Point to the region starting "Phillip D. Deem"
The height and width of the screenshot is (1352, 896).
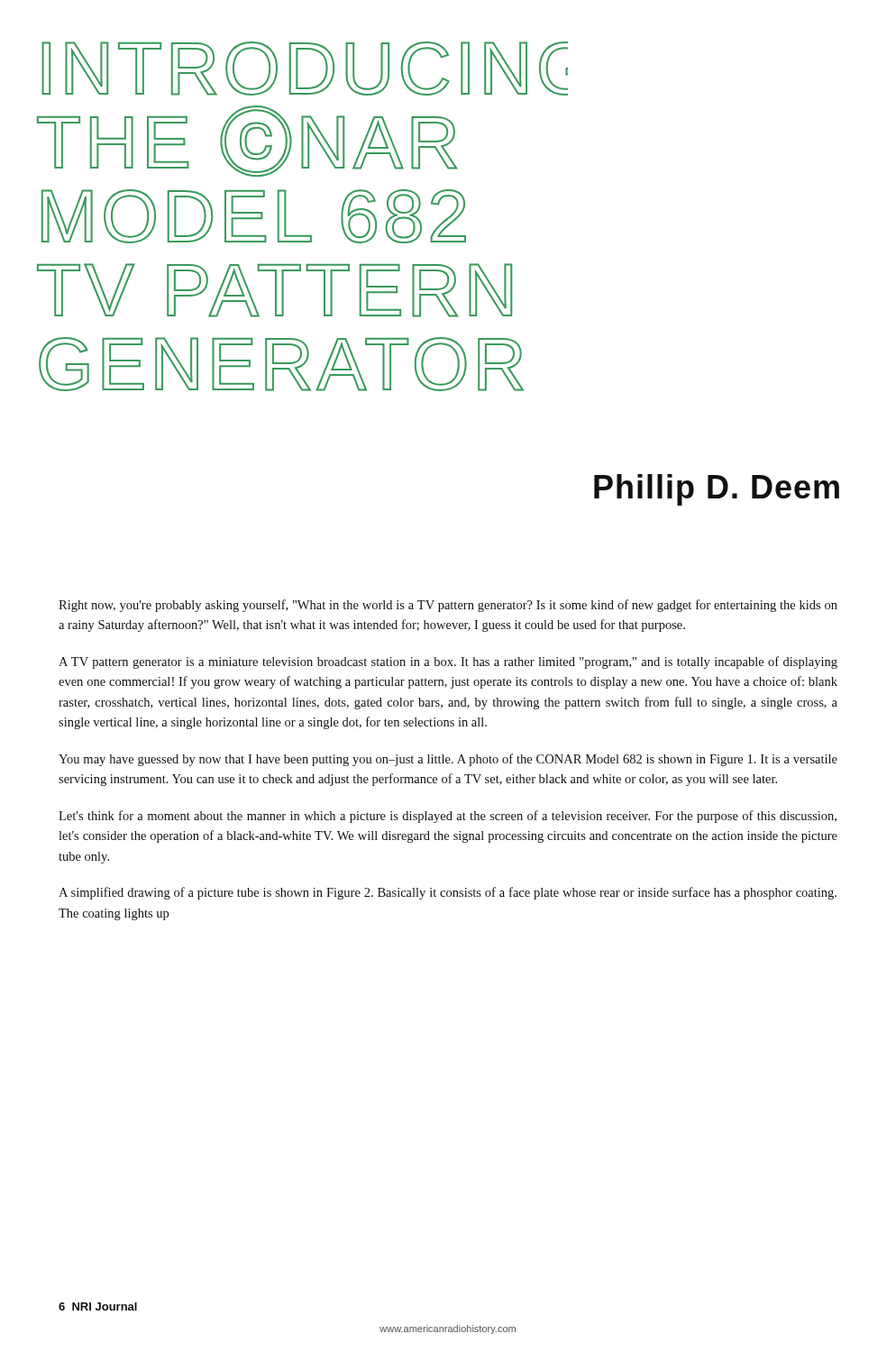click(717, 487)
